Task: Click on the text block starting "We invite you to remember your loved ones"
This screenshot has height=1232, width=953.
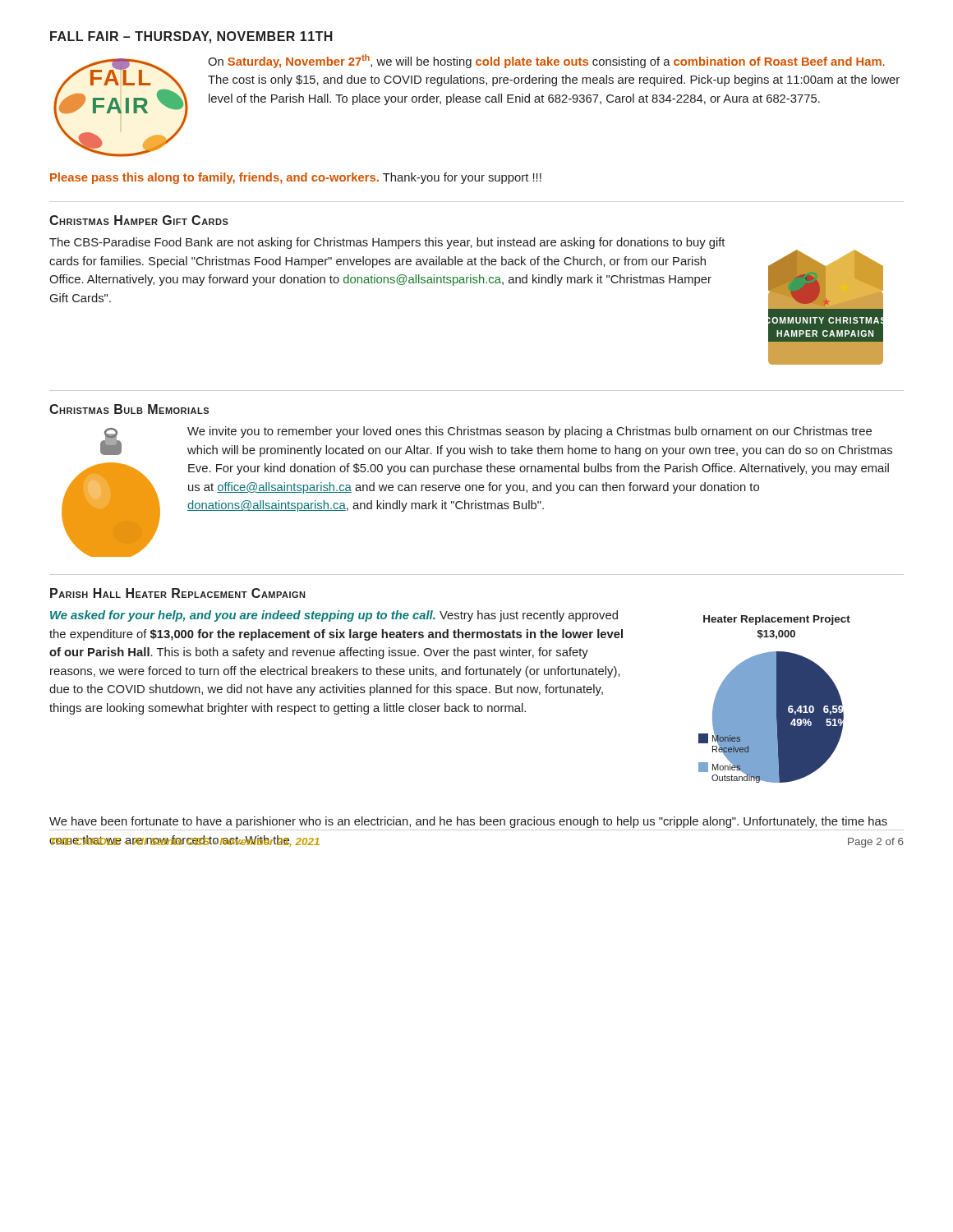Action: coord(540,469)
